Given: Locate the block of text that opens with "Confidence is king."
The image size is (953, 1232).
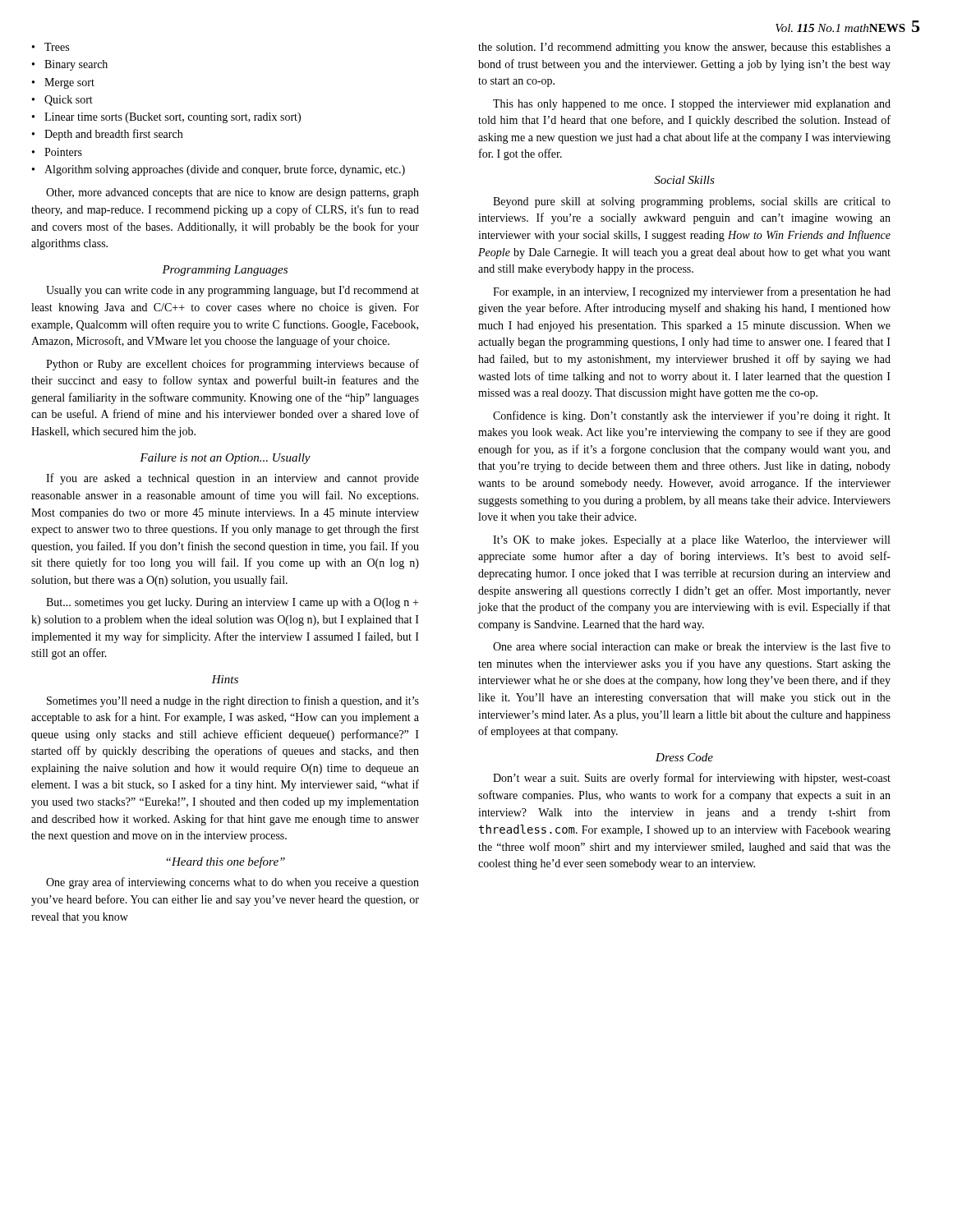Looking at the screenshot, I should coord(684,466).
